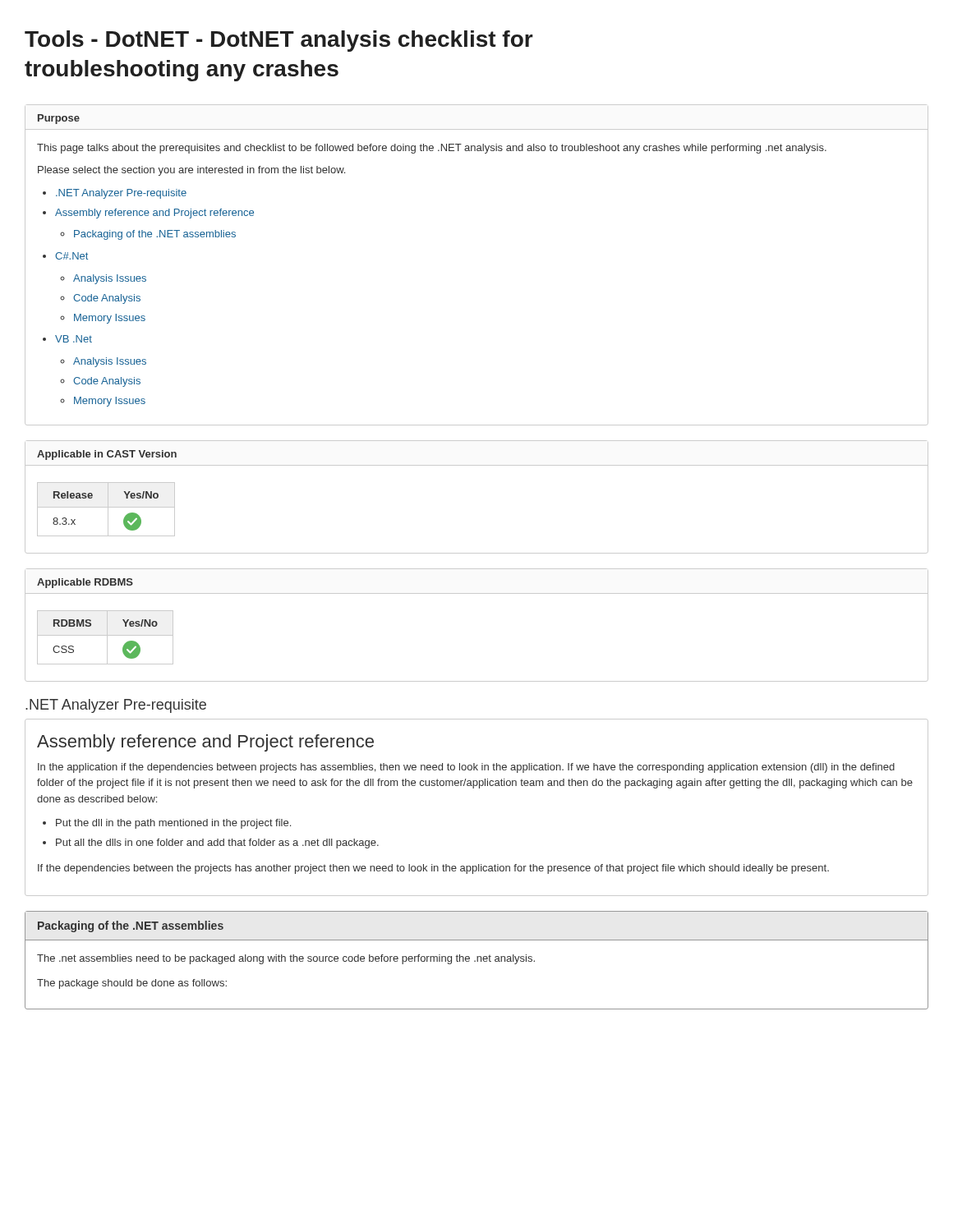
Task: Find the block on this page that starts "In the application"
Action: click(476, 783)
